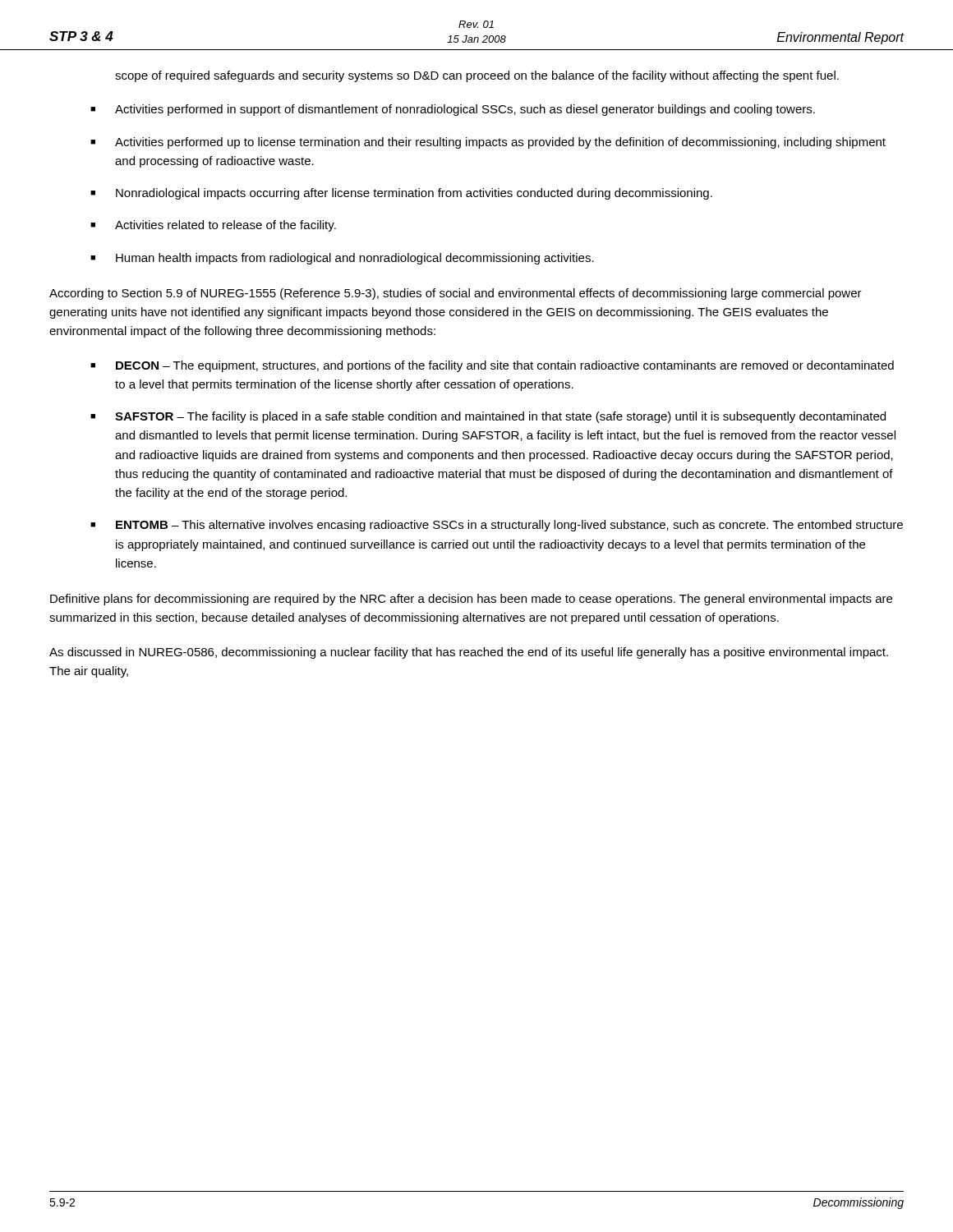Find the block starting "scope of required safeguards and security"
This screenshot has height=1232, width=953.
(x=477, y=75)
